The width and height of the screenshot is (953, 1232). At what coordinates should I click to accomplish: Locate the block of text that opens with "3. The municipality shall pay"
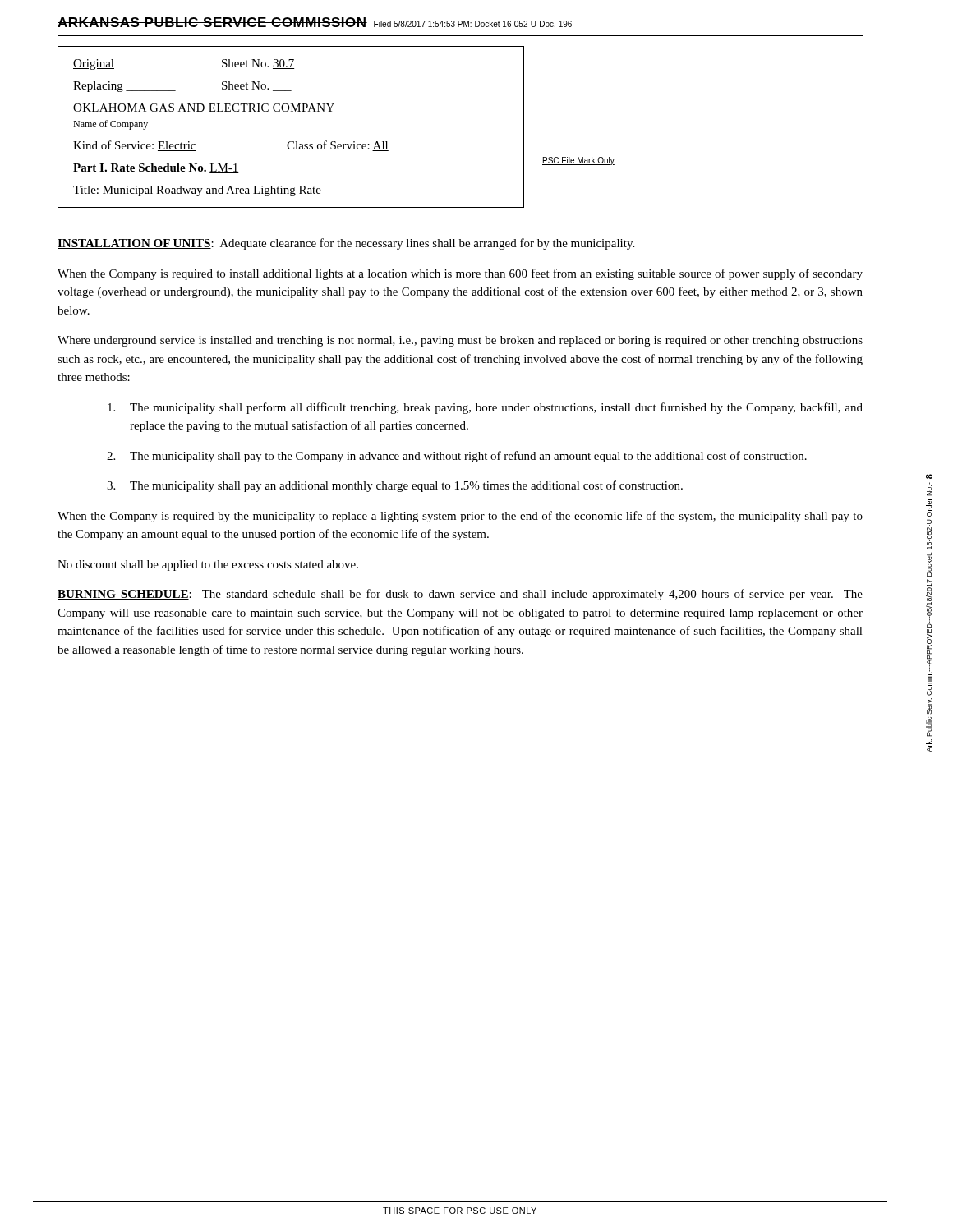(x=485, y=486)
